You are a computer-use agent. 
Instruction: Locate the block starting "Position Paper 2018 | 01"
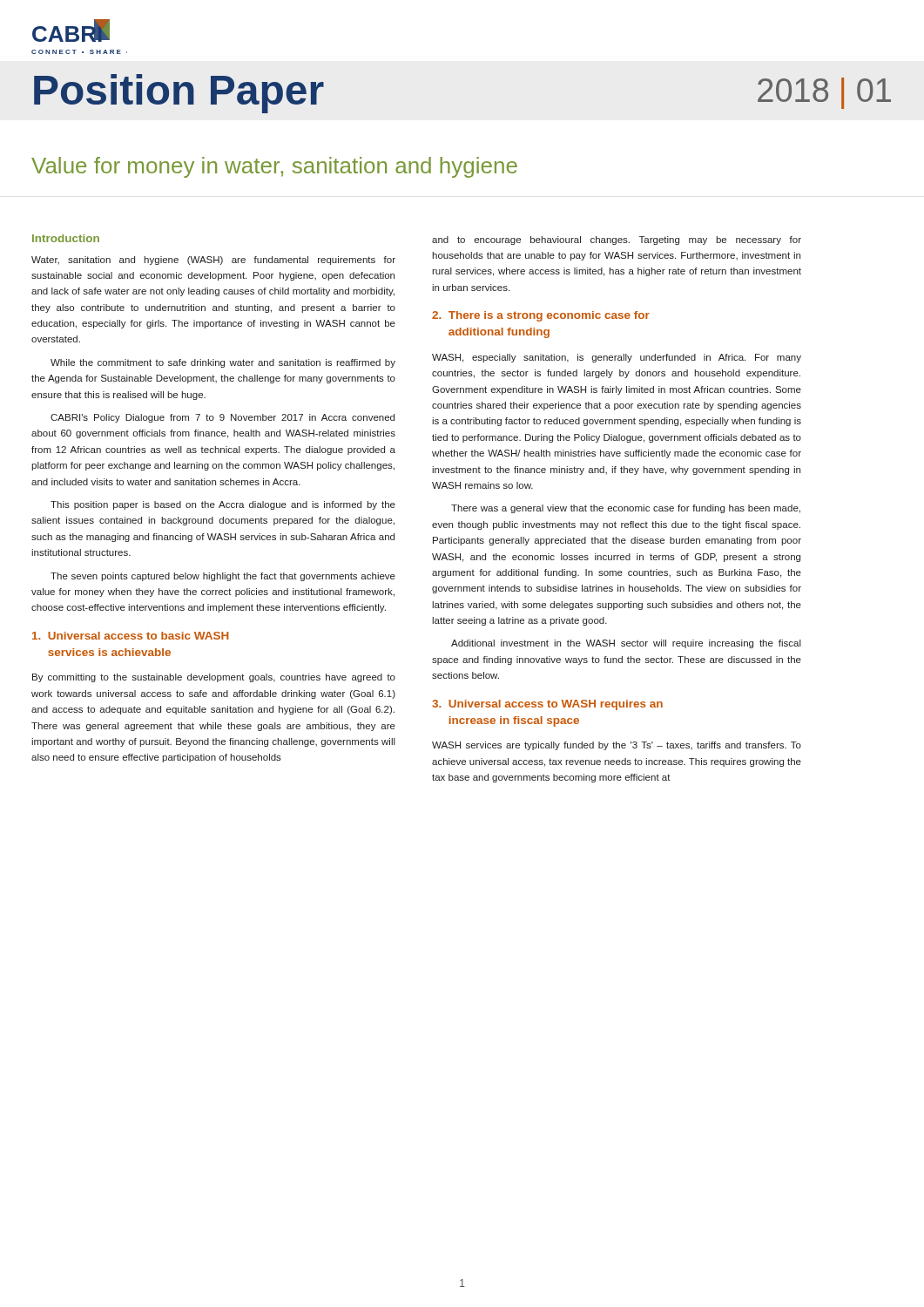coord(188,91)
